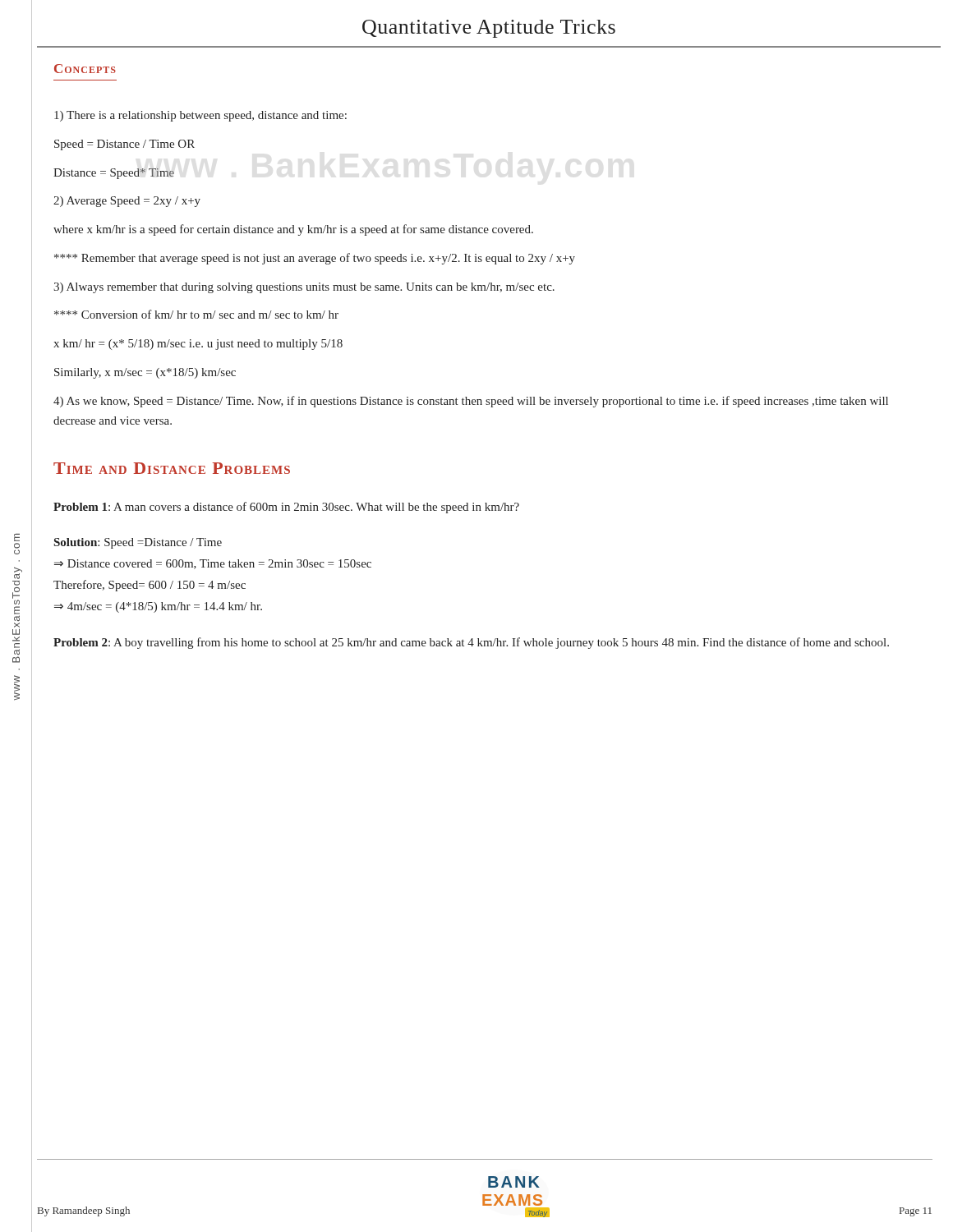Find the block on this page that starts "Speed = Distance / Time"

click(x=124, y=144)
